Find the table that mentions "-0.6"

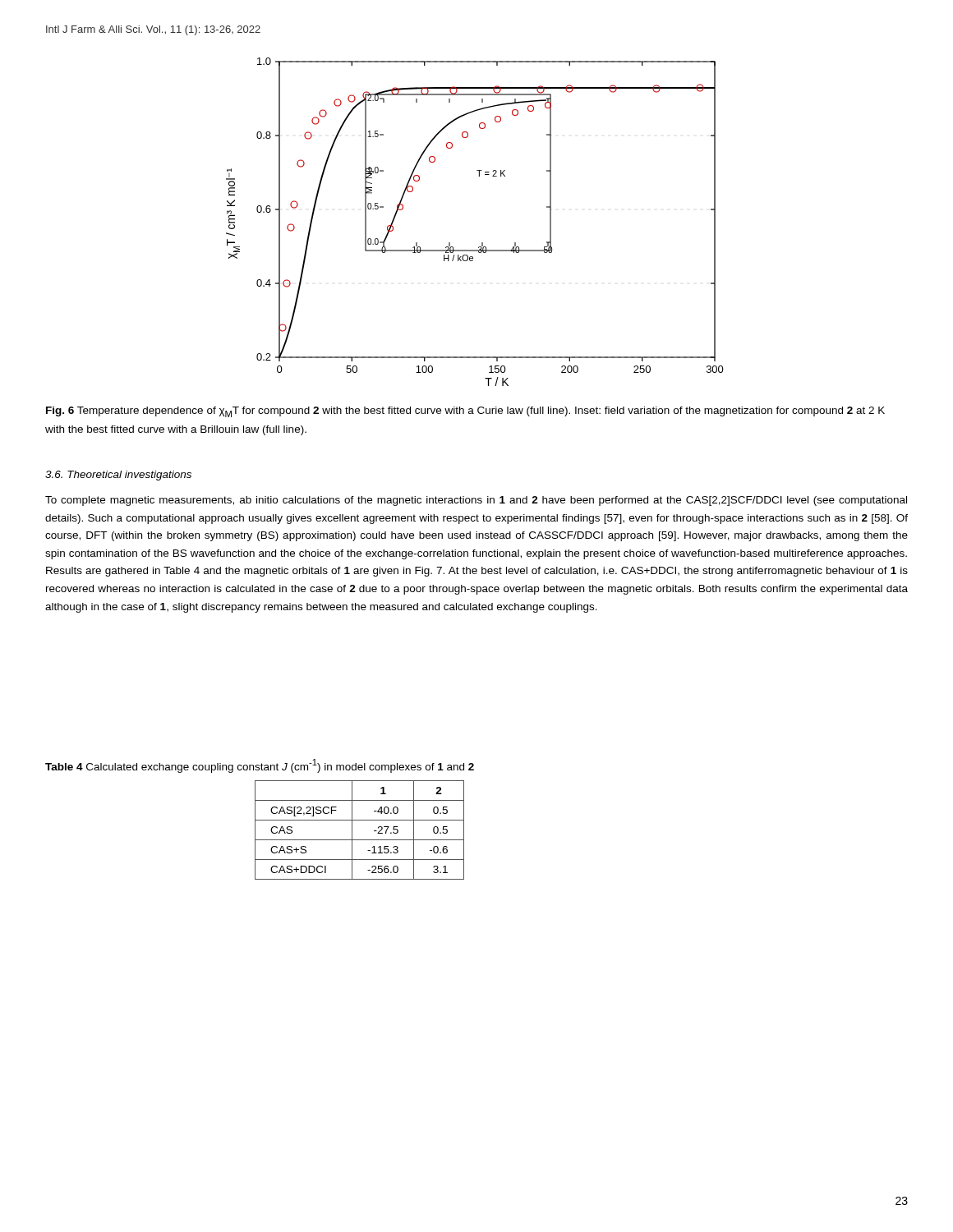pyautogui.click(x=359, y=830)
